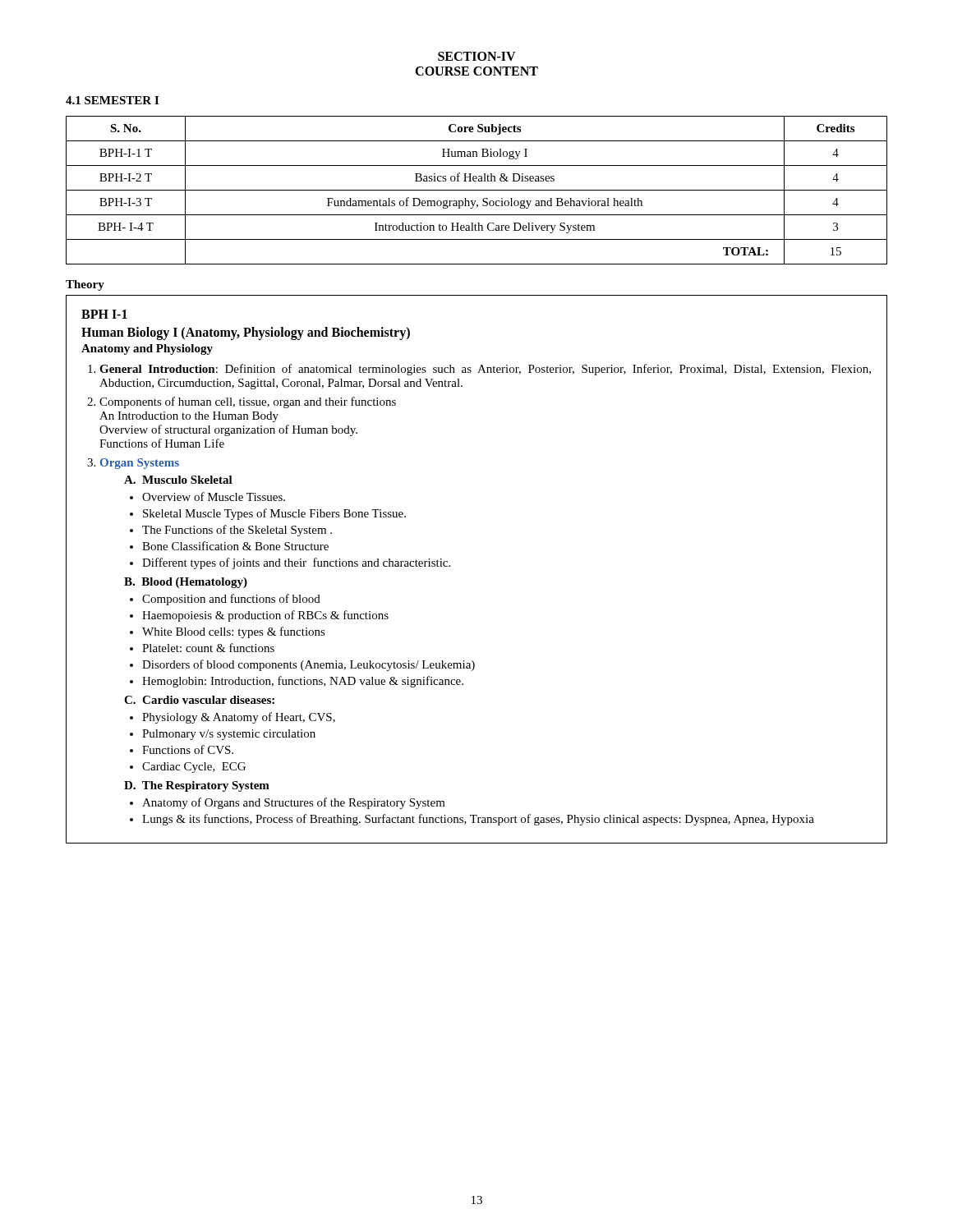Select the text block starting "4.1 SEMESTER I"
Screen dimensions: 1232x953
click(113, 100)
